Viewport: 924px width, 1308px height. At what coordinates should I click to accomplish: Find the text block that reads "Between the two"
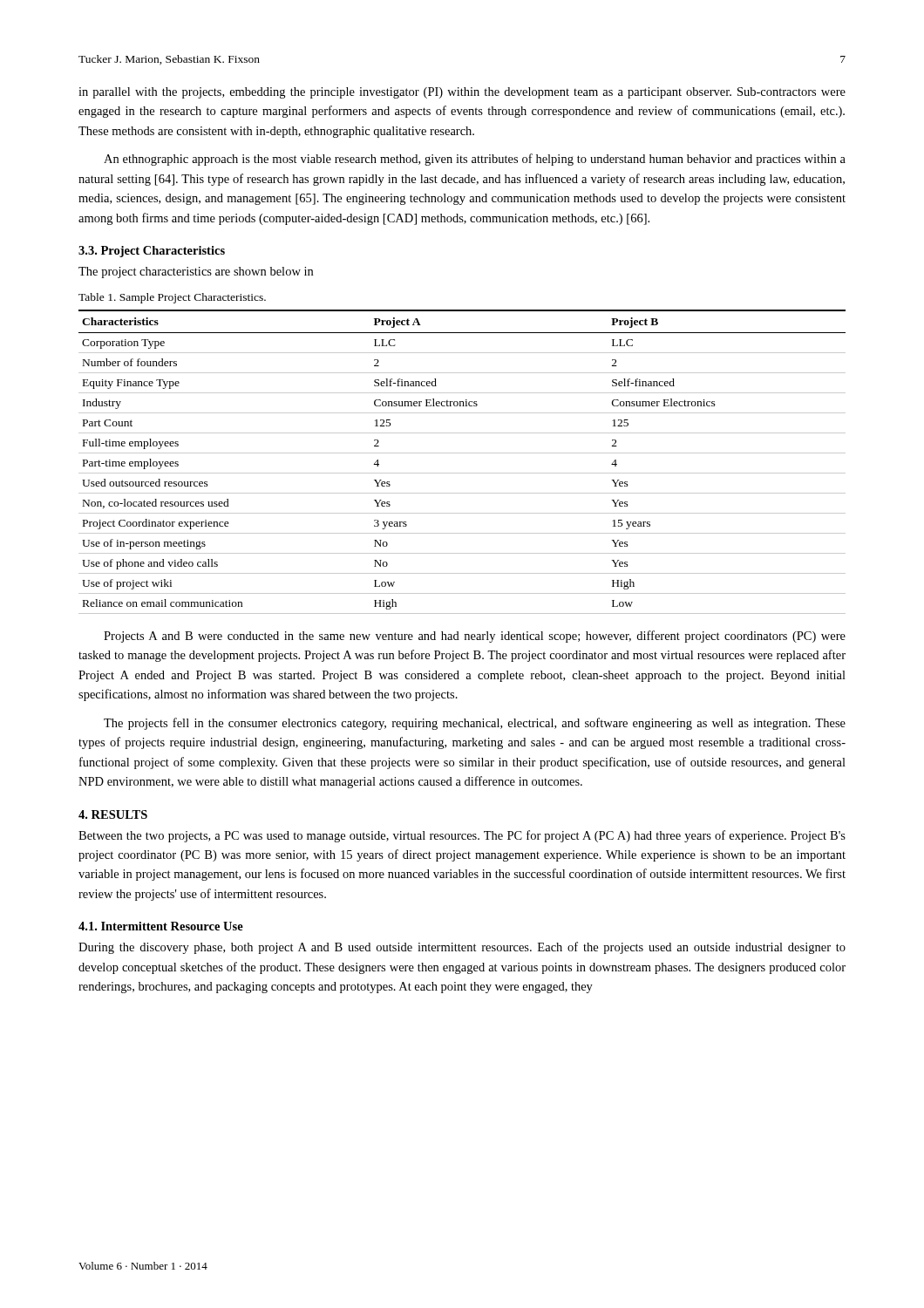click(462, 865)
